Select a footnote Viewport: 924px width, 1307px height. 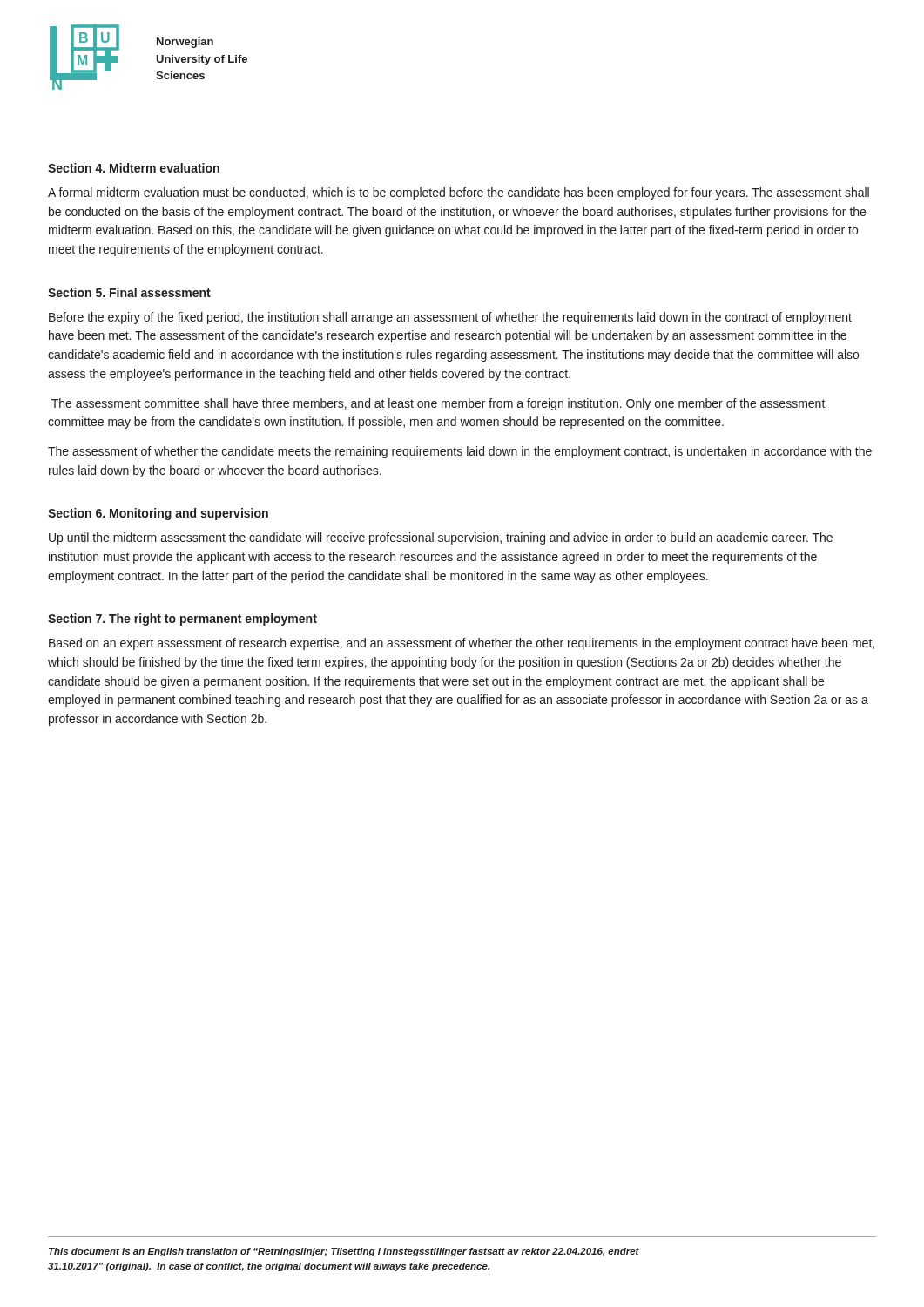pyautogui.click(x=343, y=1258)
